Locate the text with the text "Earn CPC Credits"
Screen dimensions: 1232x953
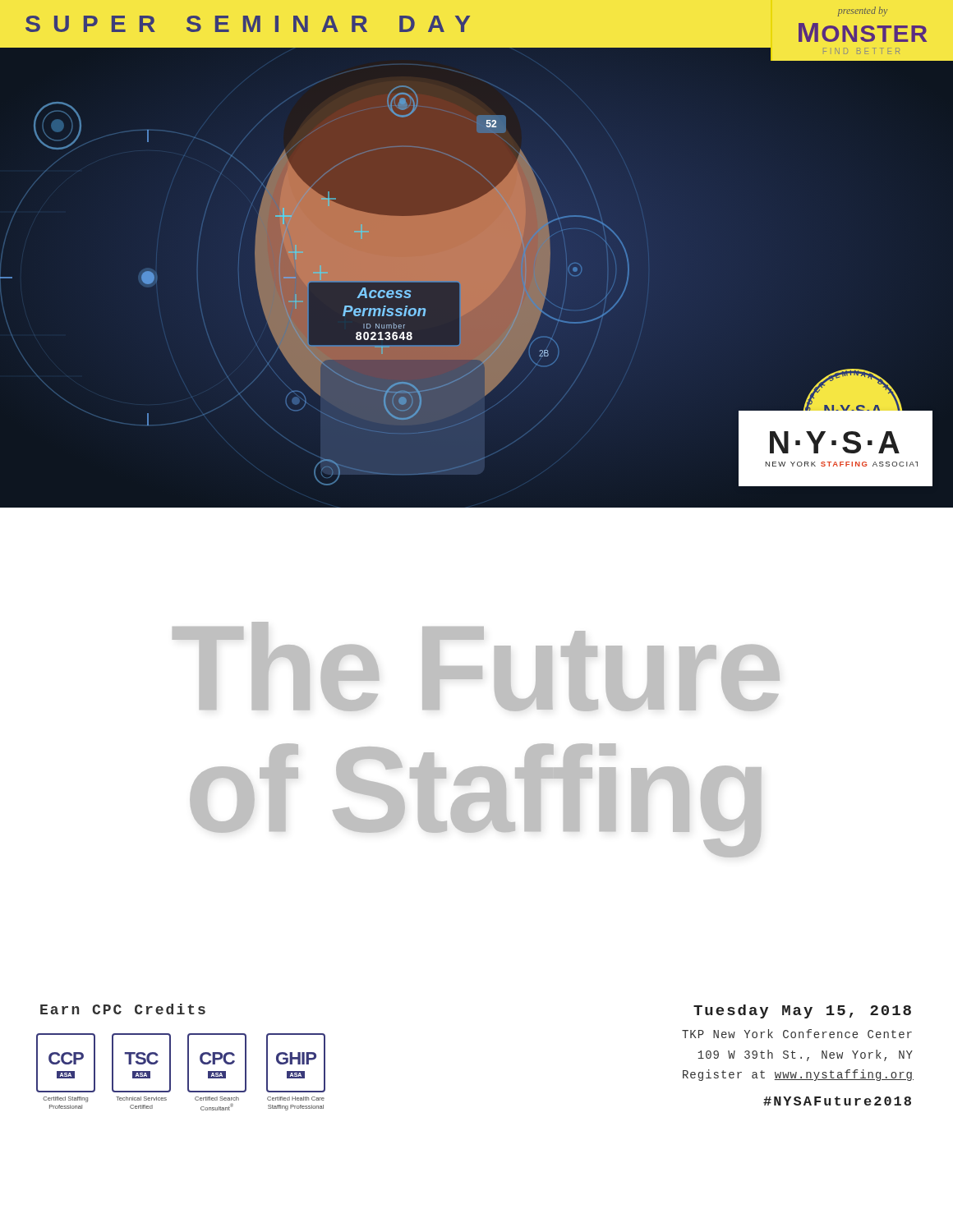point(124,1010)
